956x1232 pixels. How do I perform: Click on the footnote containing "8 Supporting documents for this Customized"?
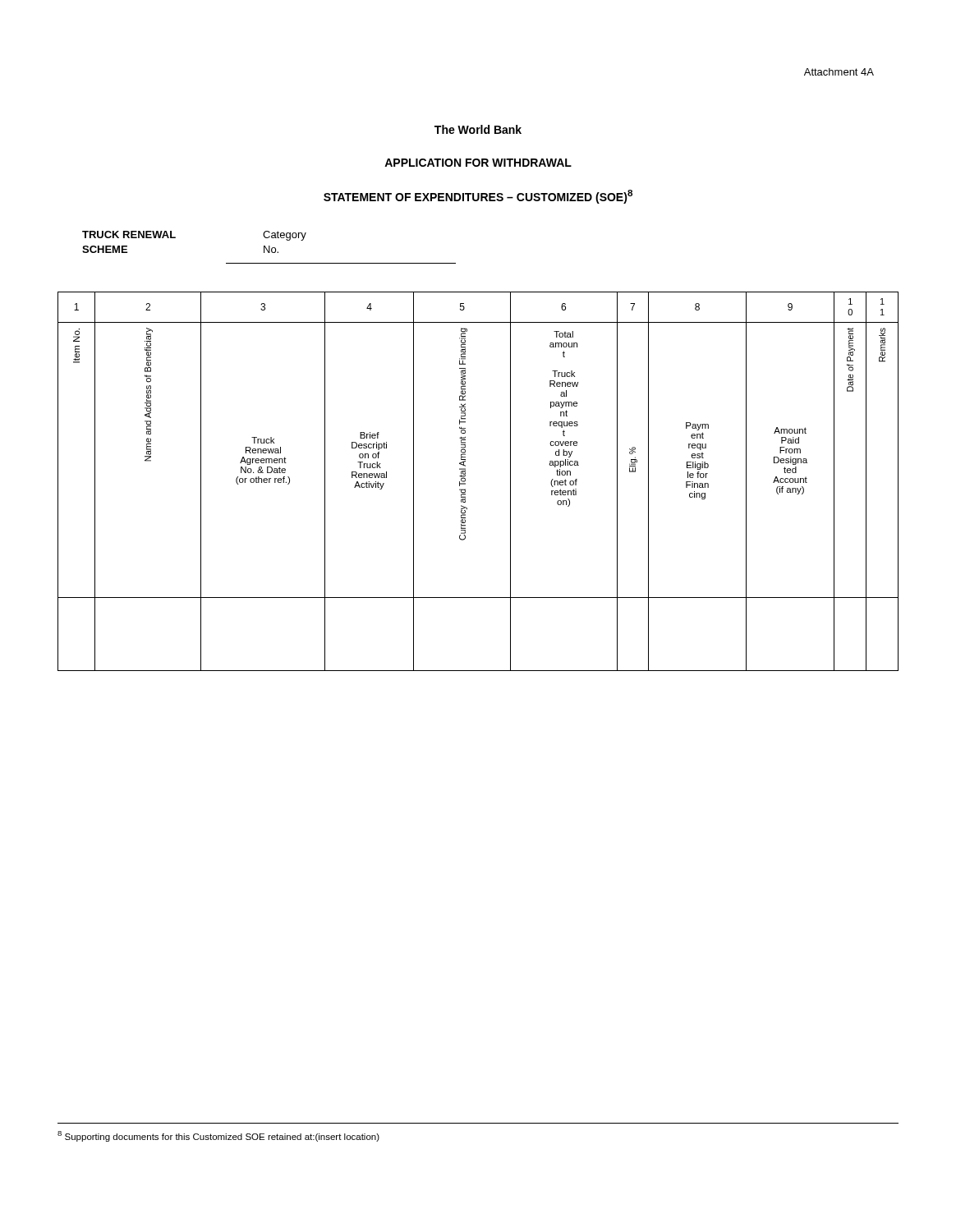pyautogui.click(x=218, y=1136)
